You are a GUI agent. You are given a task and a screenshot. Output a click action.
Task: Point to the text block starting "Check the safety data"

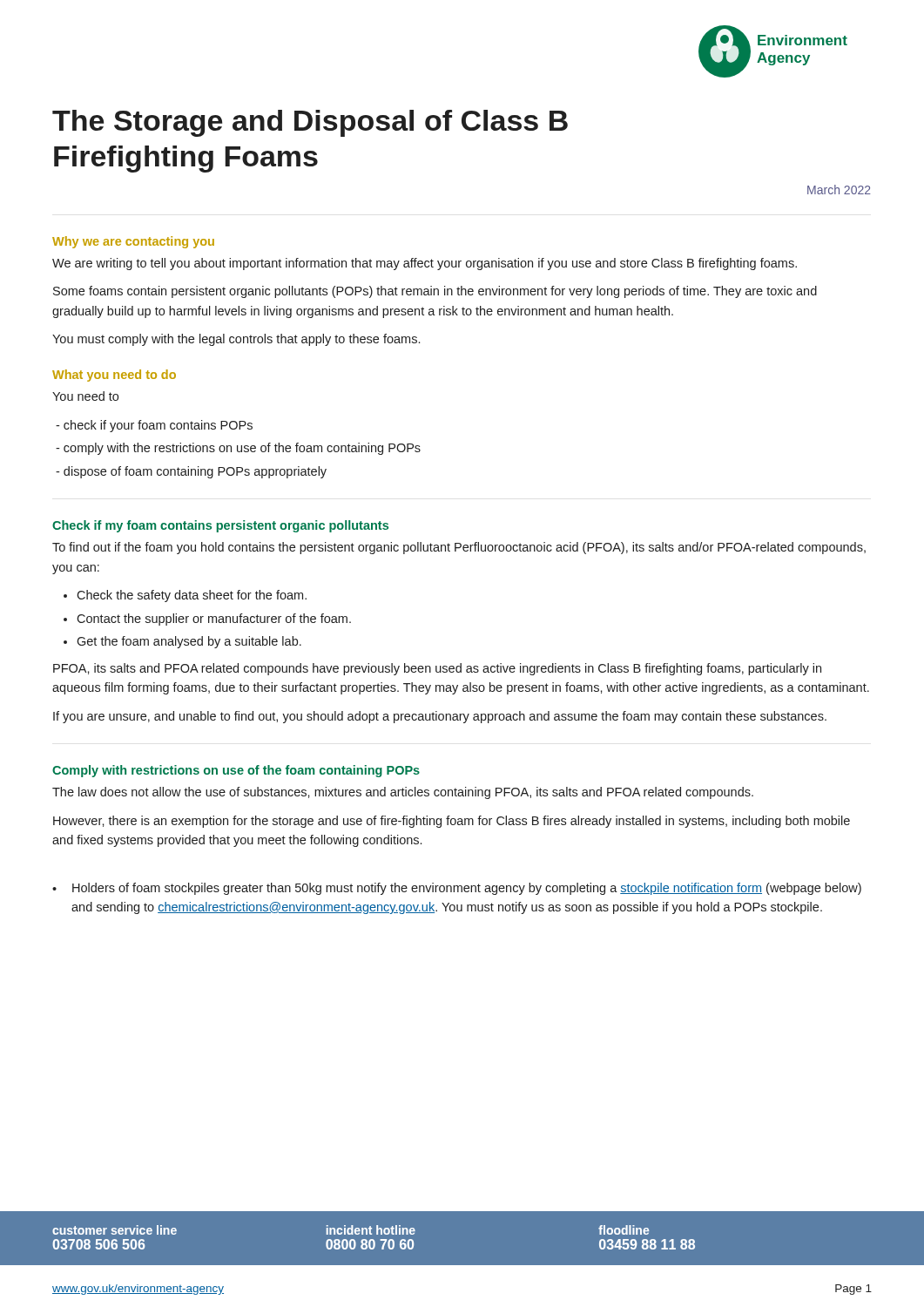192,595
